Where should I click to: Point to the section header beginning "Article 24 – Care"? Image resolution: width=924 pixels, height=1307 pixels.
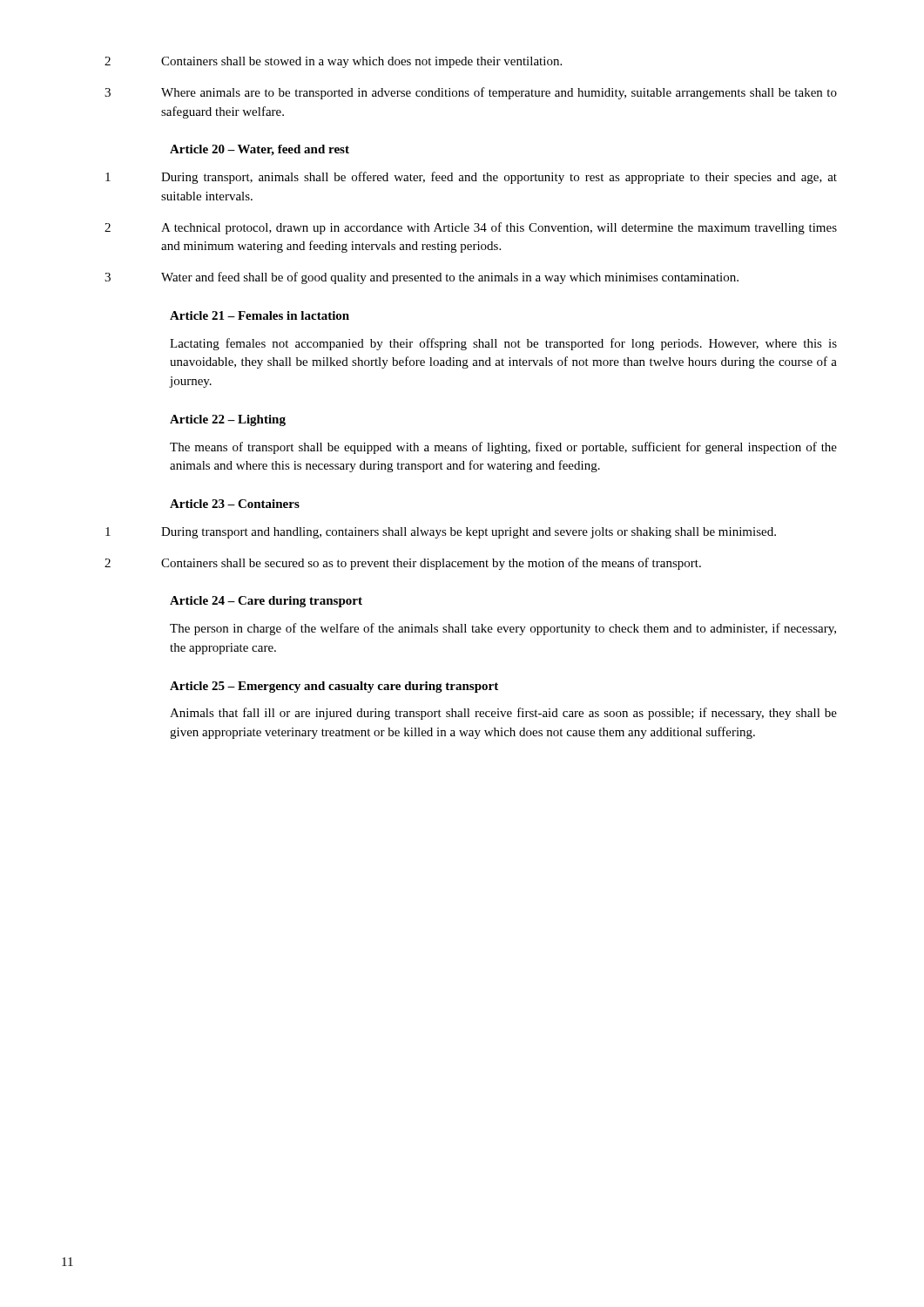click(266, 601)
